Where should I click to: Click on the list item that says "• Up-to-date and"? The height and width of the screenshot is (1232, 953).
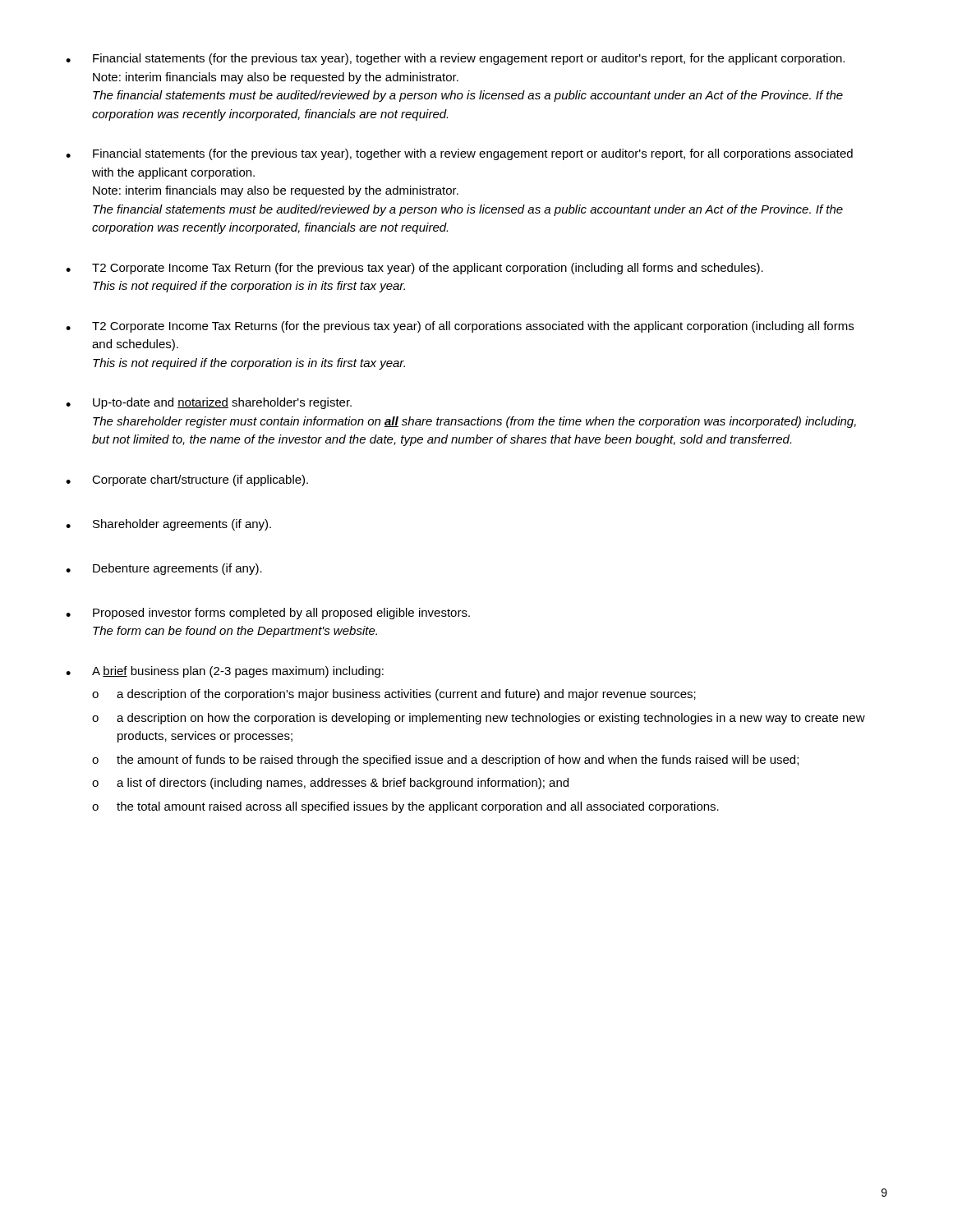click(x=468, y=421)
